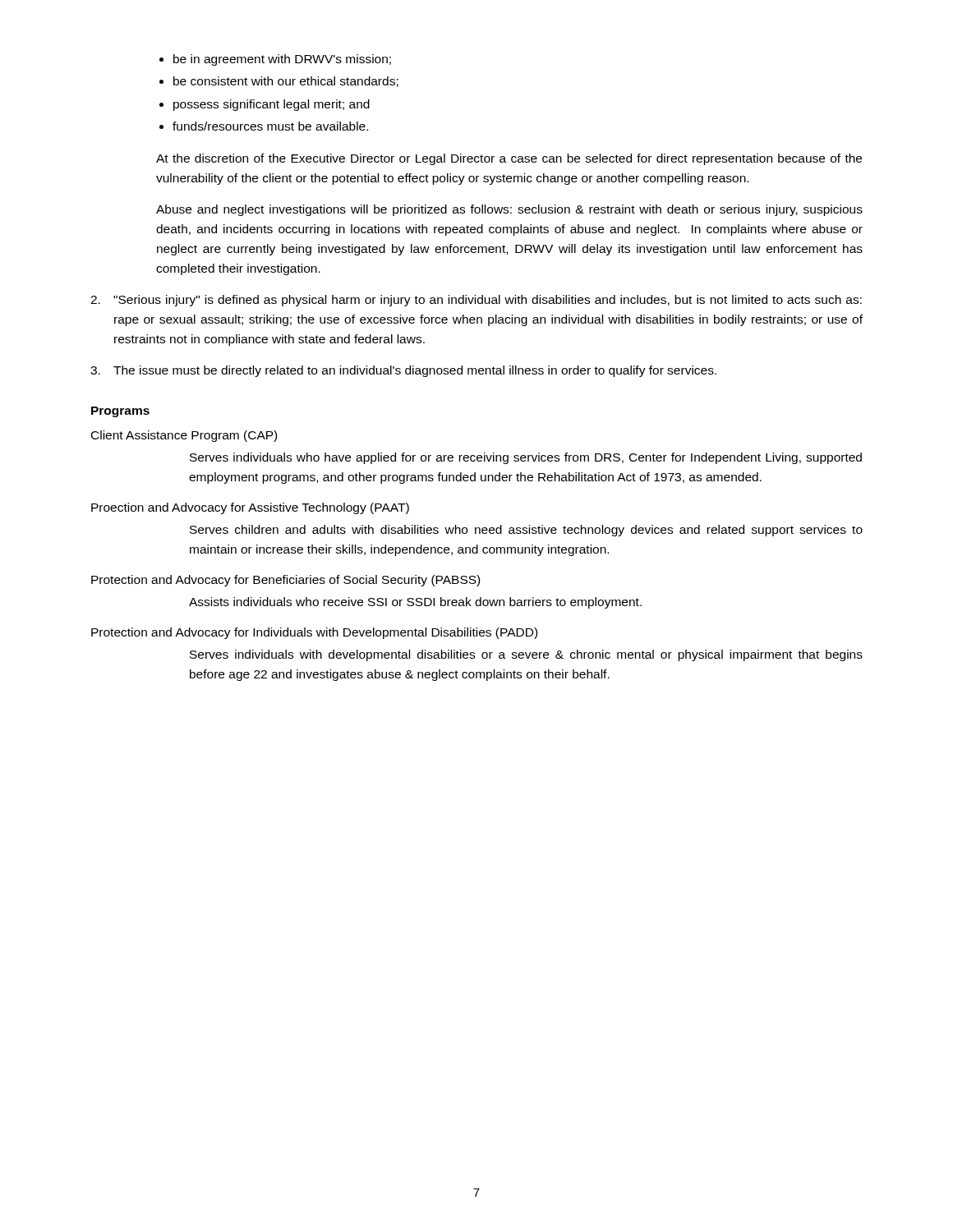The height and width of the screenshot is (1232, 953).
Task: Select the element starting "Serves individuals with developmental disabilities or a"
Action: pos(526,664)
